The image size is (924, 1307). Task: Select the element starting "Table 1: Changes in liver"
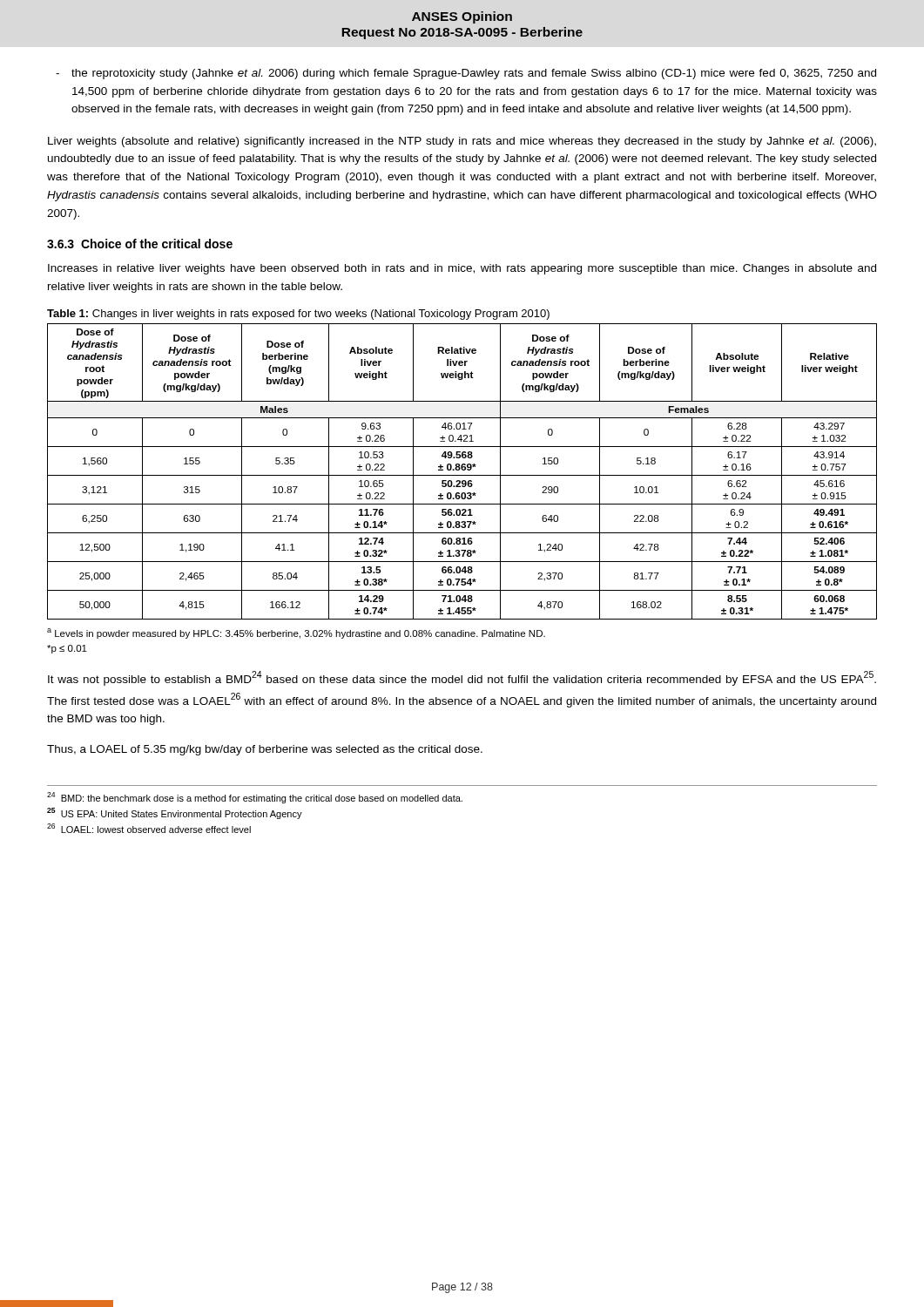pos(299,313)
